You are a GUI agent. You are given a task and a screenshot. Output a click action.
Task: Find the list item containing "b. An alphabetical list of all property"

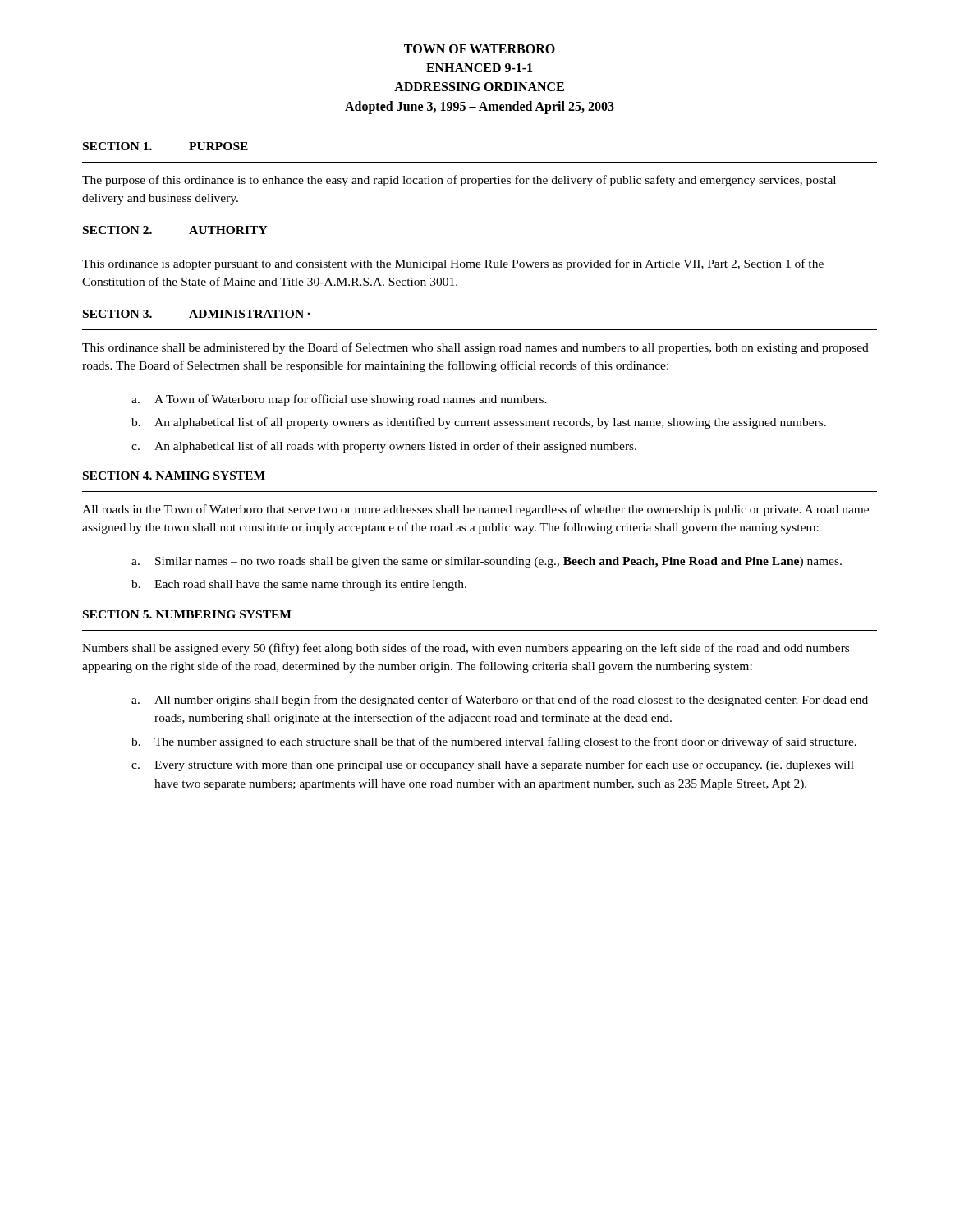tap(504, 422)
